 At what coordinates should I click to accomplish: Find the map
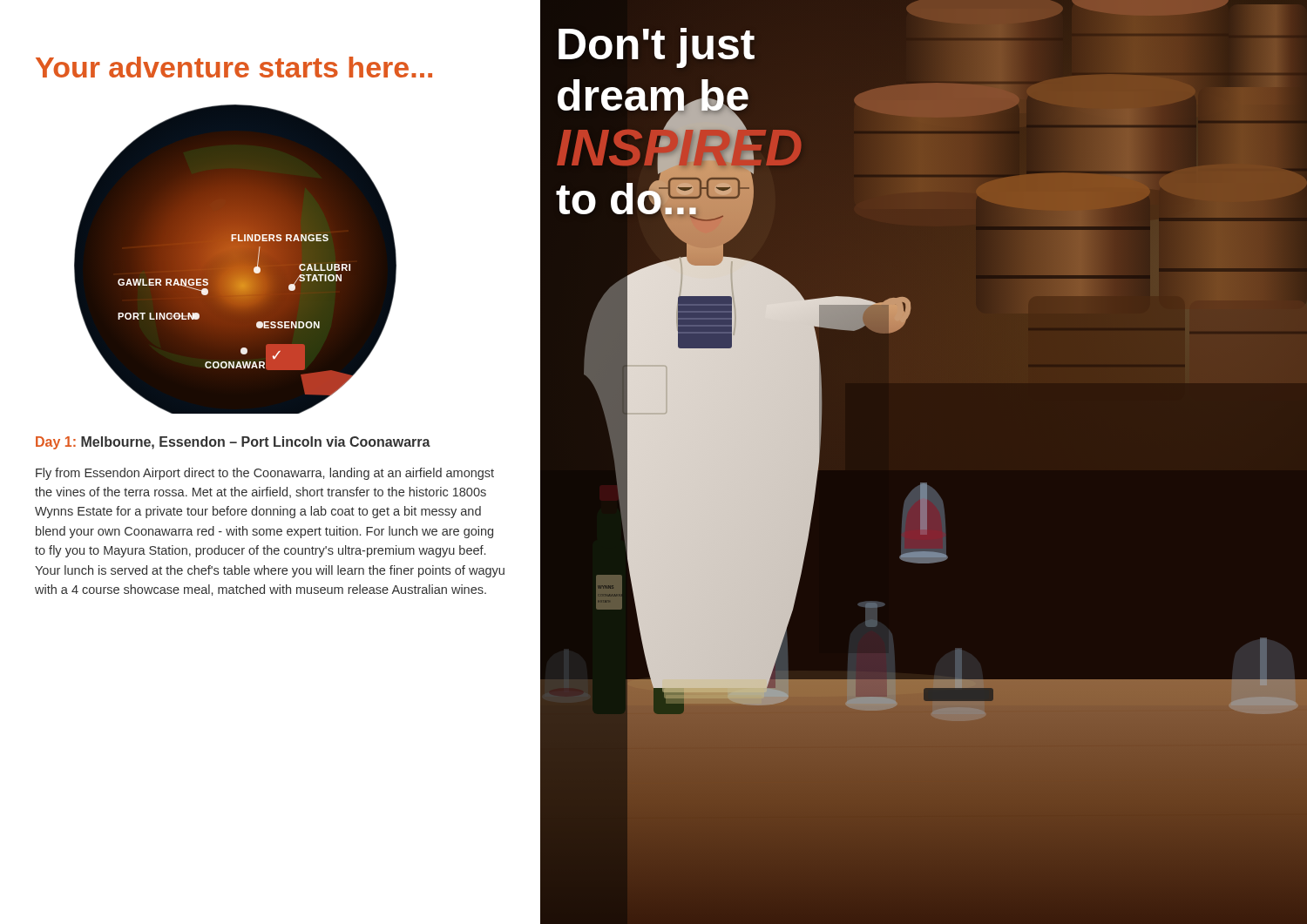(x=261, y=257)
